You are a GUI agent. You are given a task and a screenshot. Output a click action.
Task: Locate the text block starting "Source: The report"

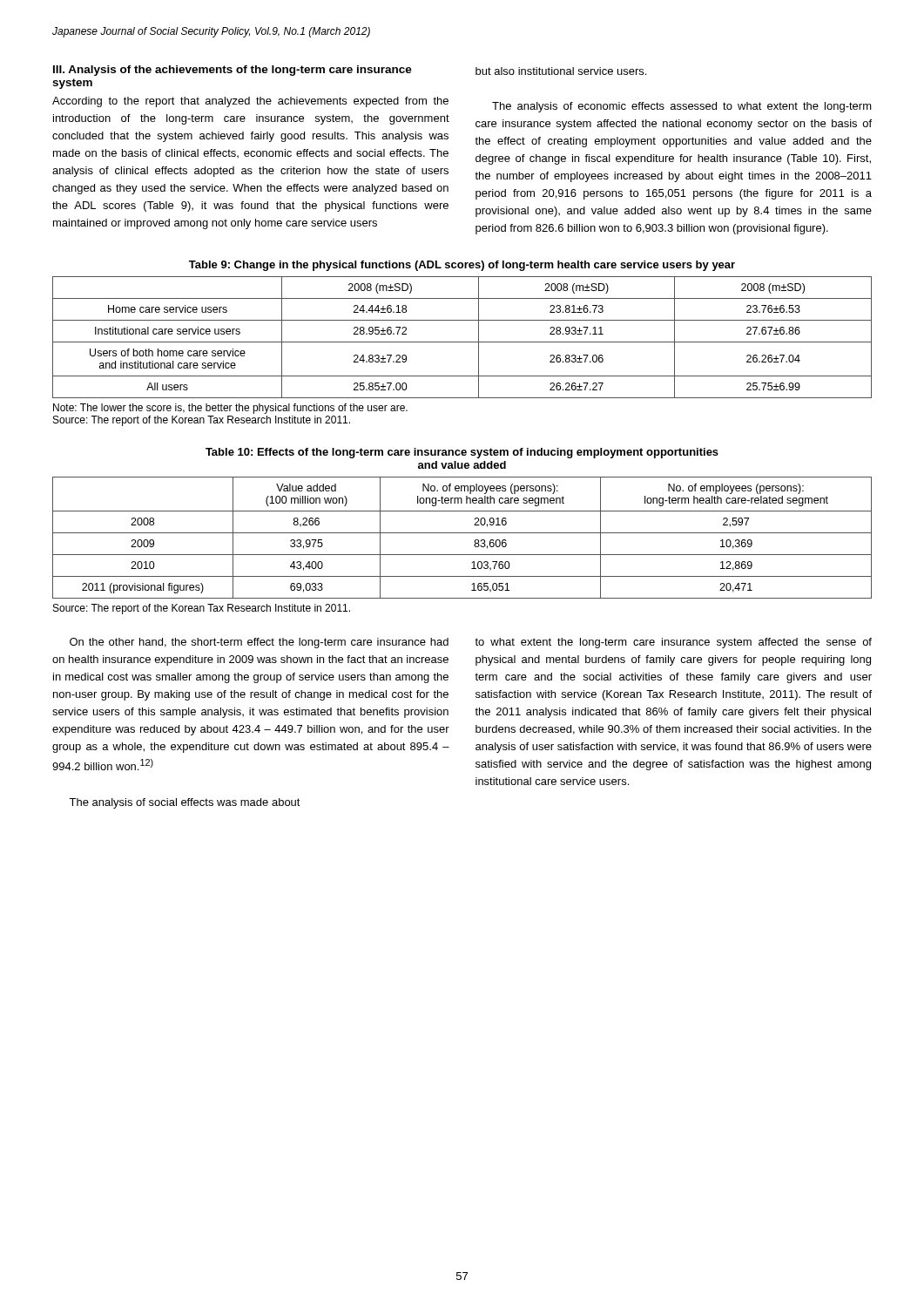(202, 608)
